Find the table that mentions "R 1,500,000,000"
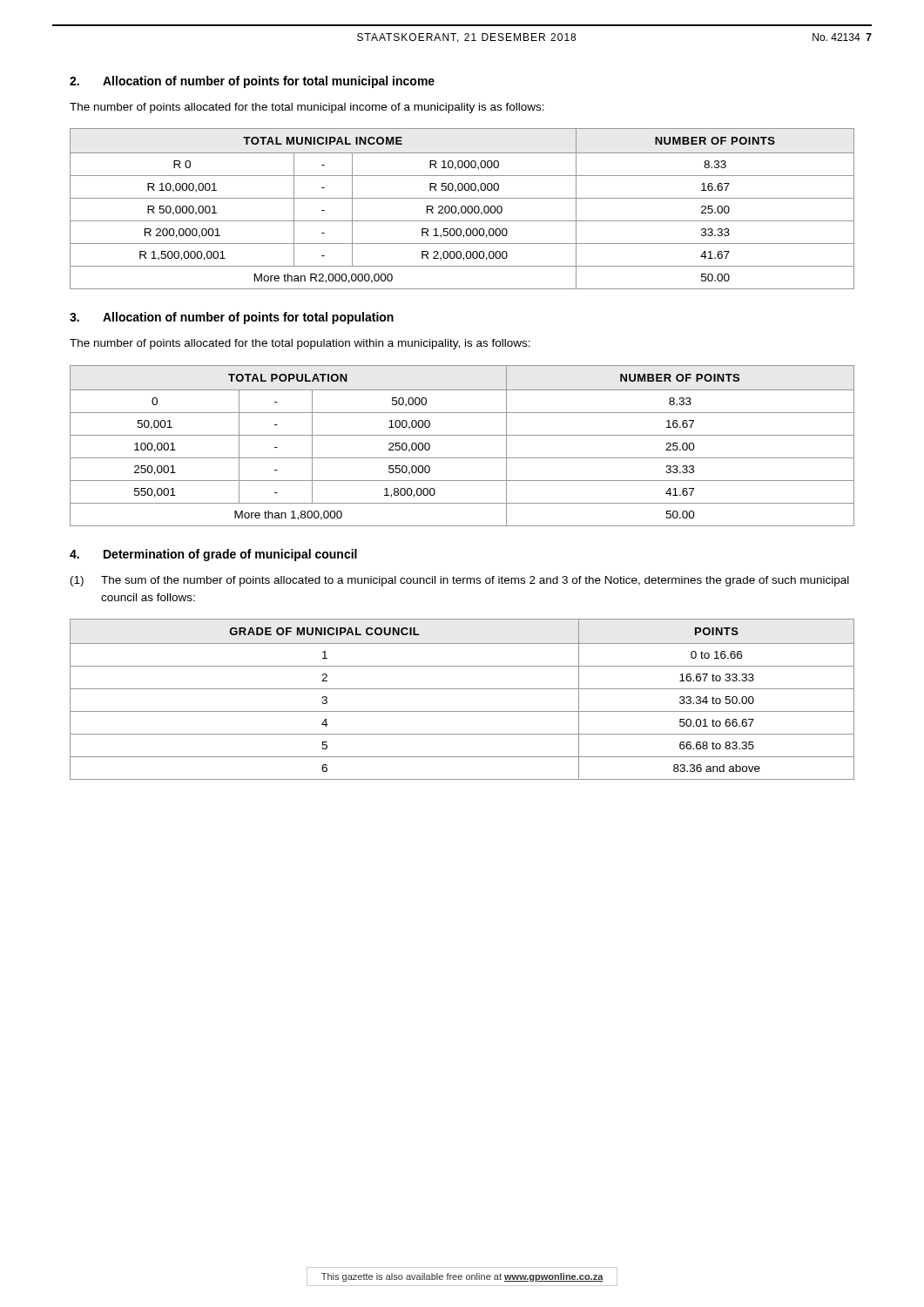Viewport: 924px width, 1307px height. (462, 209)
